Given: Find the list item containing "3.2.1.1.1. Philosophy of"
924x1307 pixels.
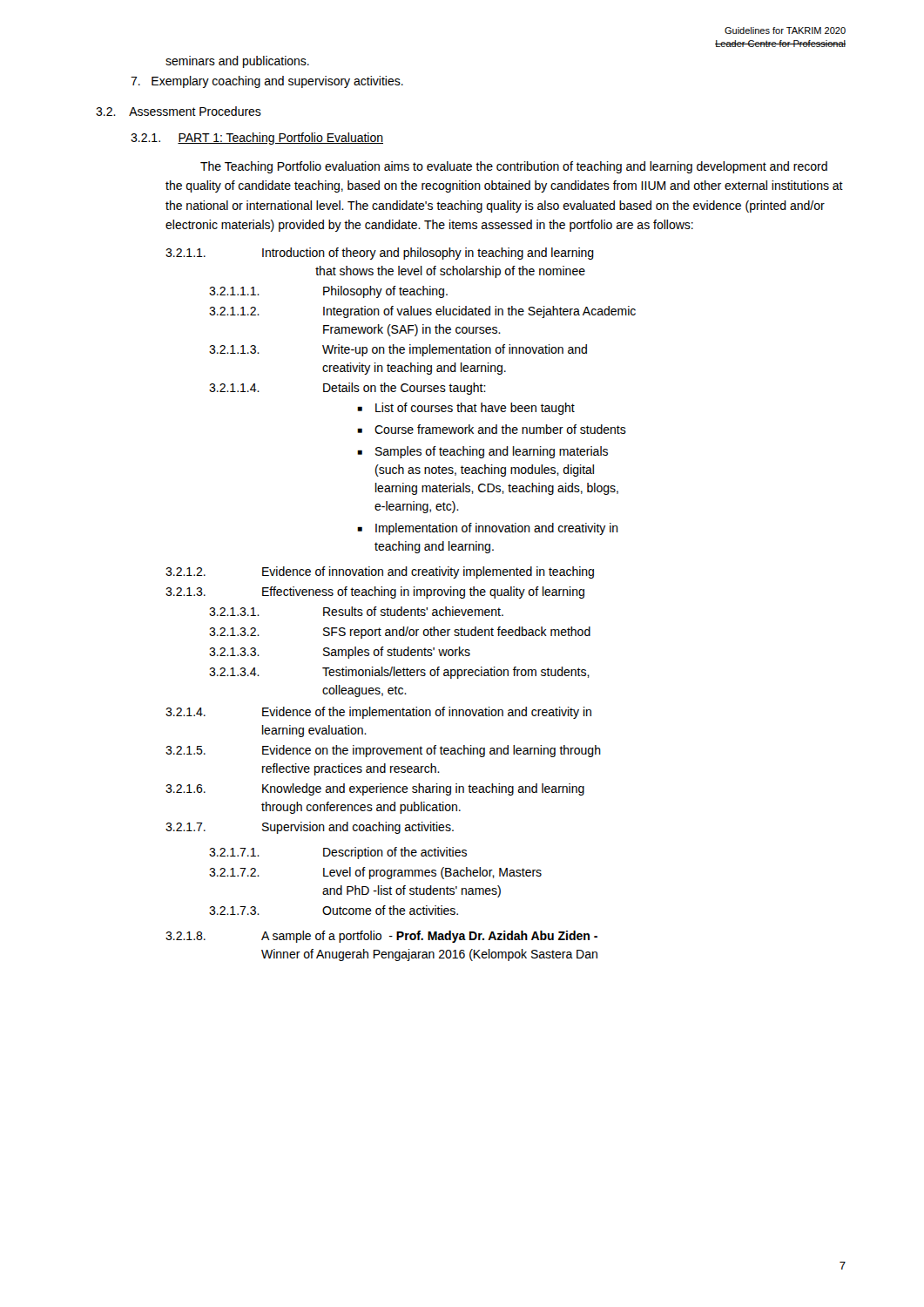Looking at the screenshot, I should (328, 292).
